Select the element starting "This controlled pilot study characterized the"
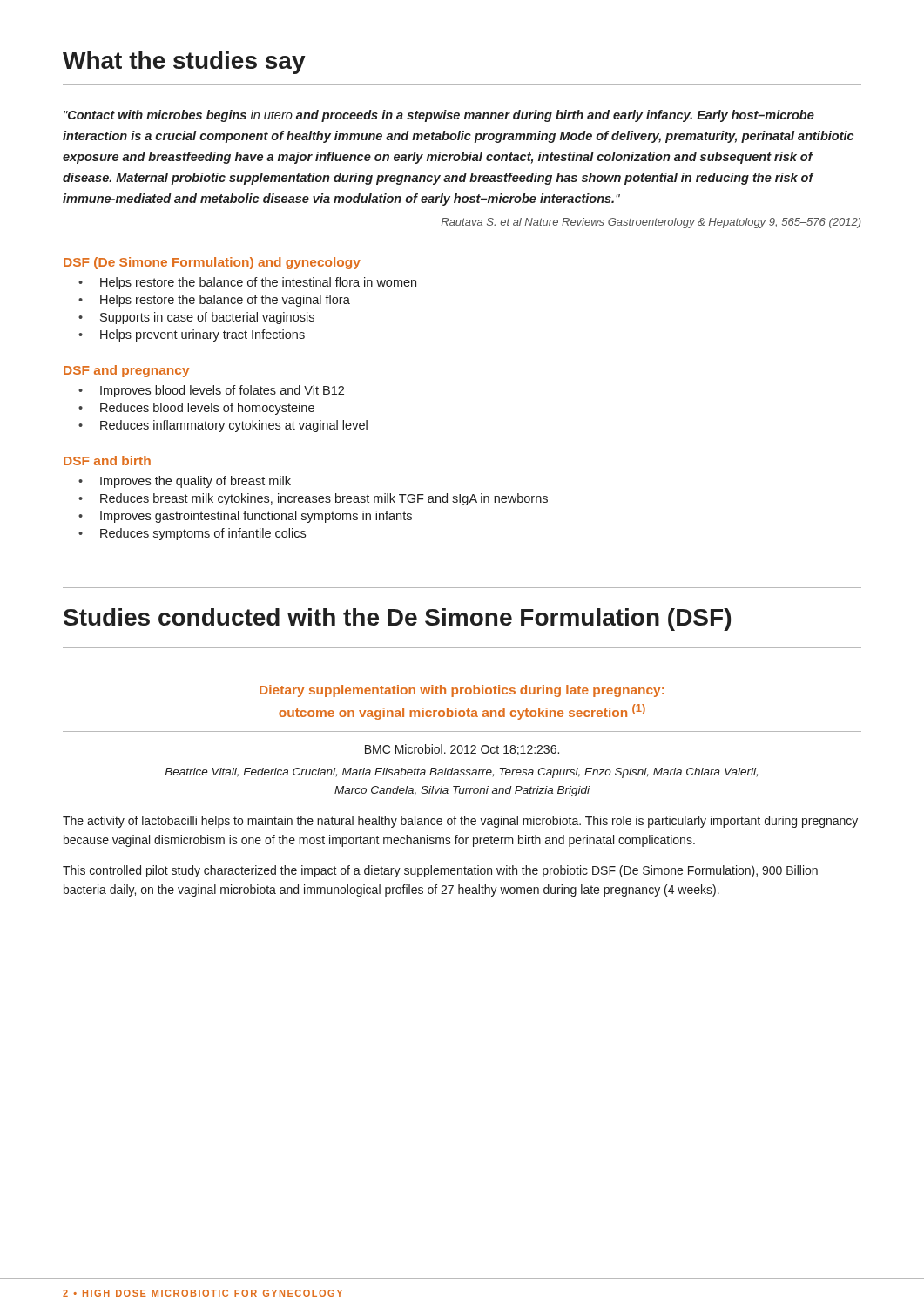 [441, 880]
